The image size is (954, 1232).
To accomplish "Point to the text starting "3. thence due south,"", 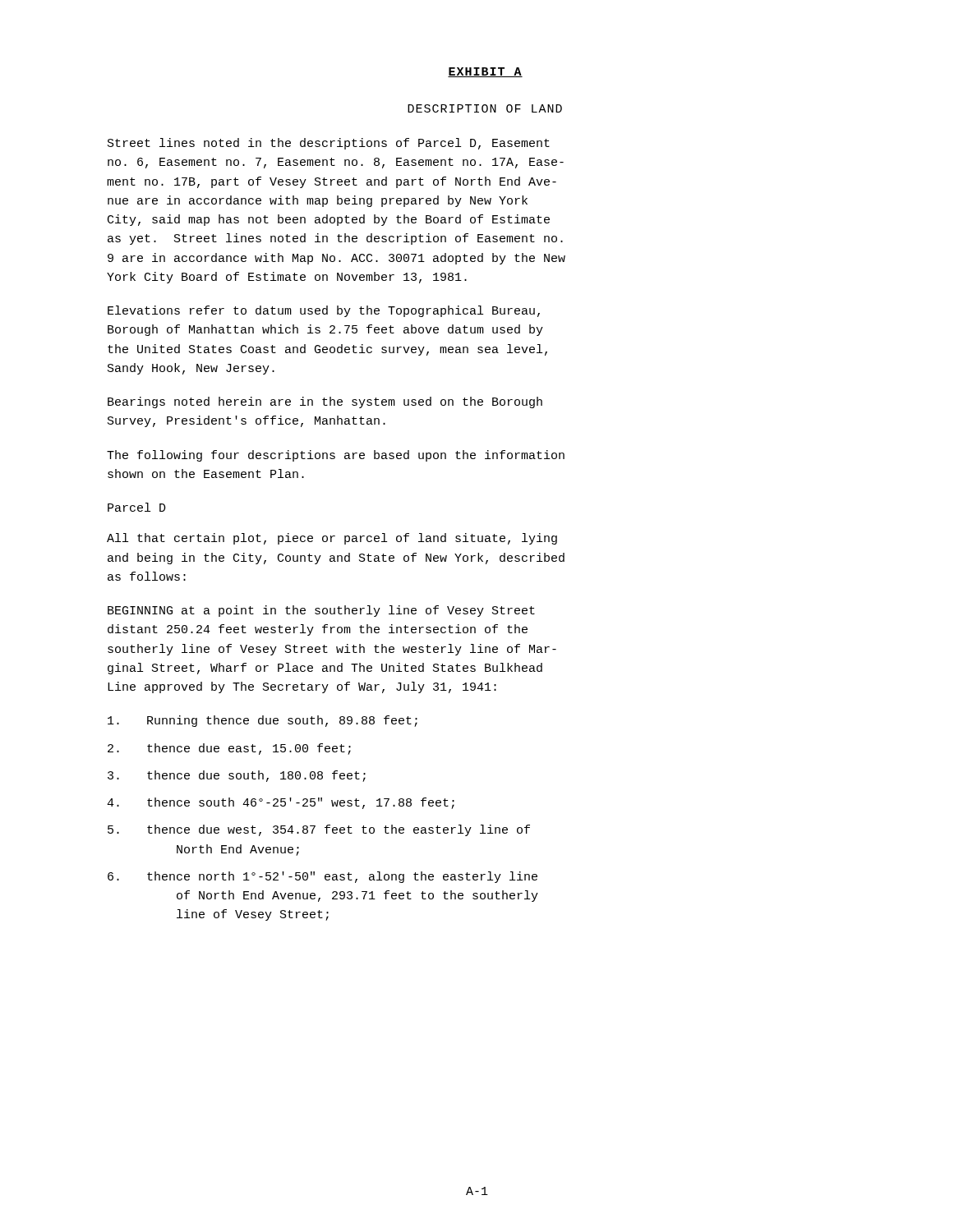I will point(237,776).
